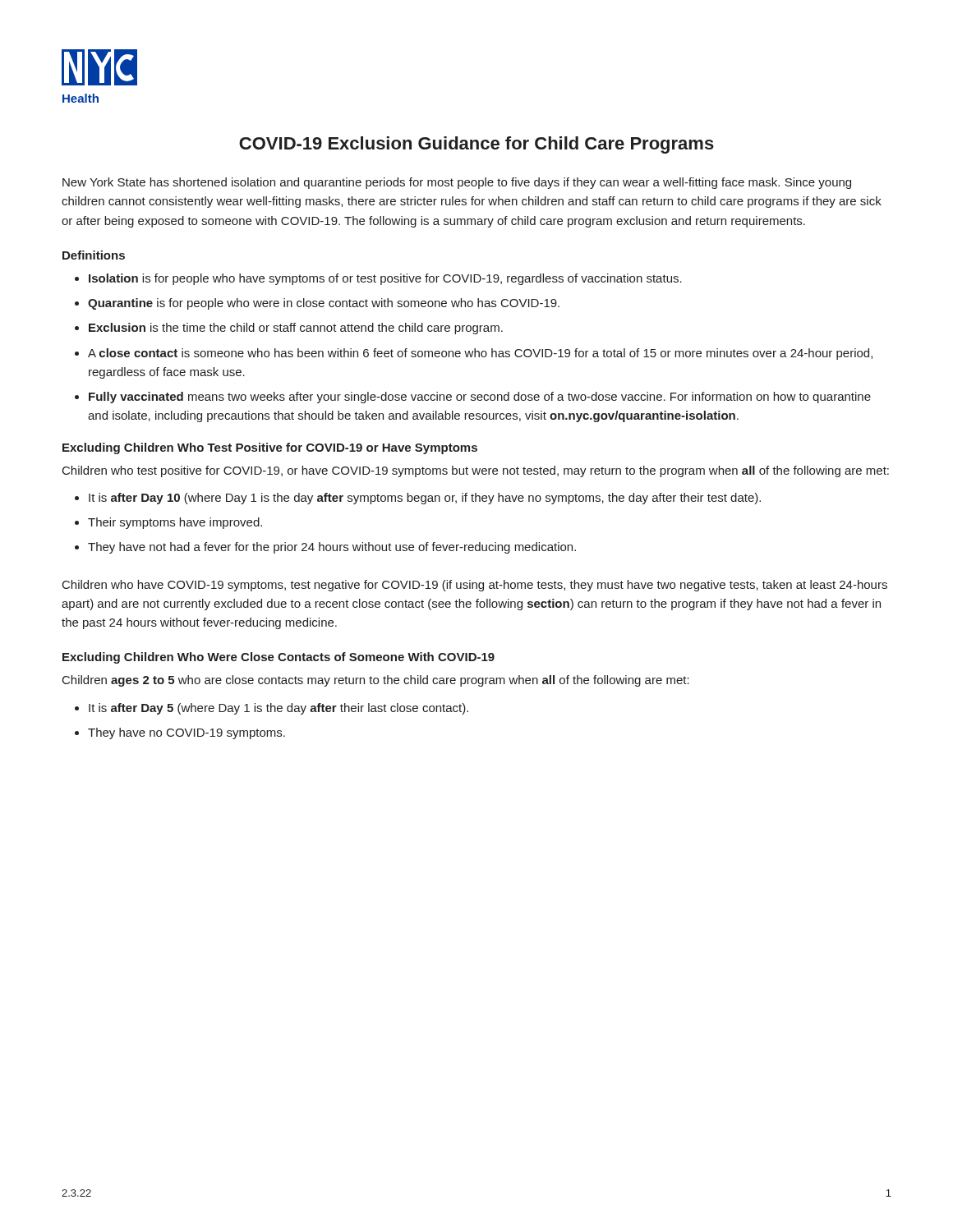Point to the region starting "Children who test positive for COVID-19, or"

coord(476,470)
